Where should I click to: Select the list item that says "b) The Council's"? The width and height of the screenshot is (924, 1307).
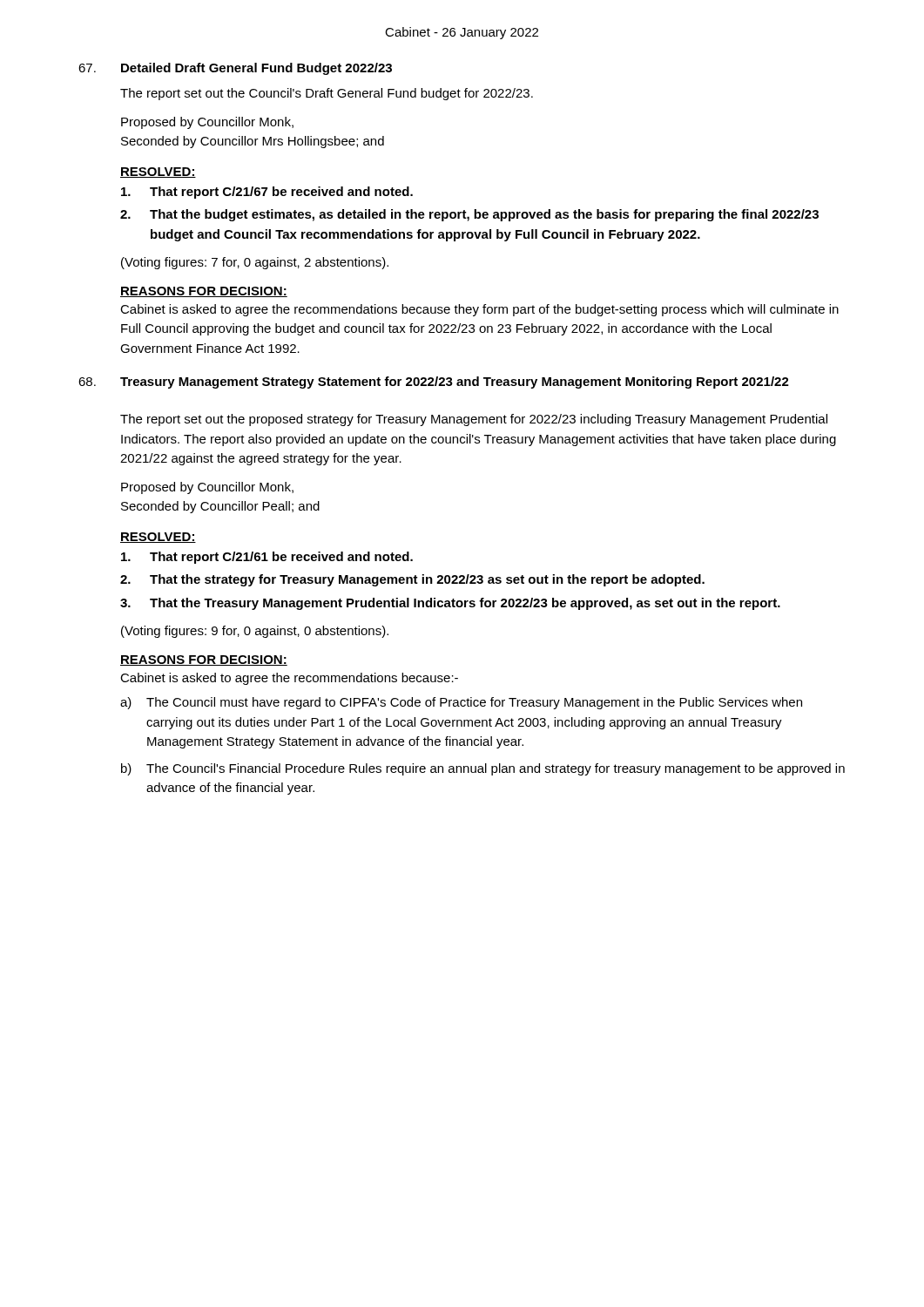point(483,778)
